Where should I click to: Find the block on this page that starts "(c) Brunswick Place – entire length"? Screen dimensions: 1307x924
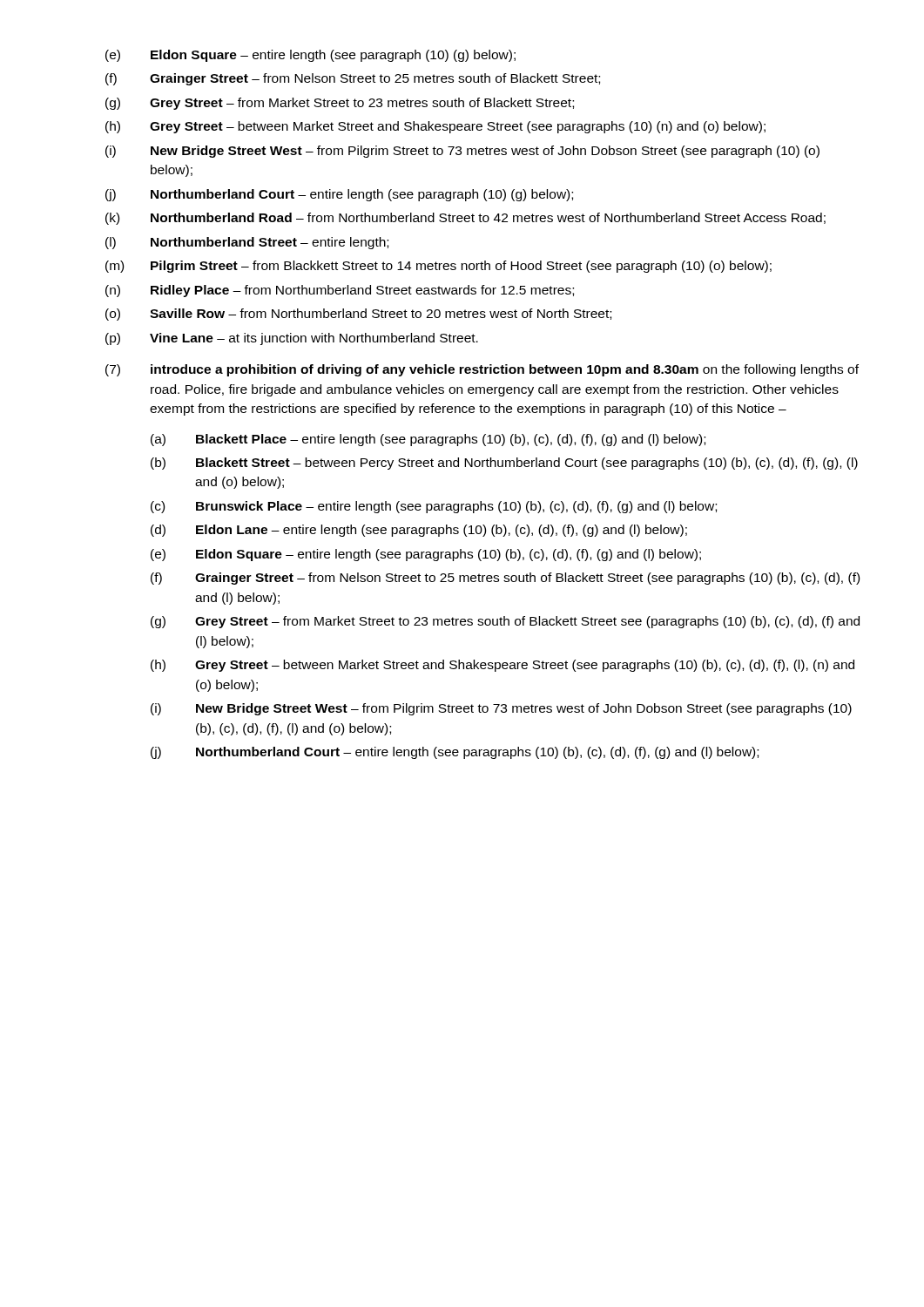tap(506, 506)
